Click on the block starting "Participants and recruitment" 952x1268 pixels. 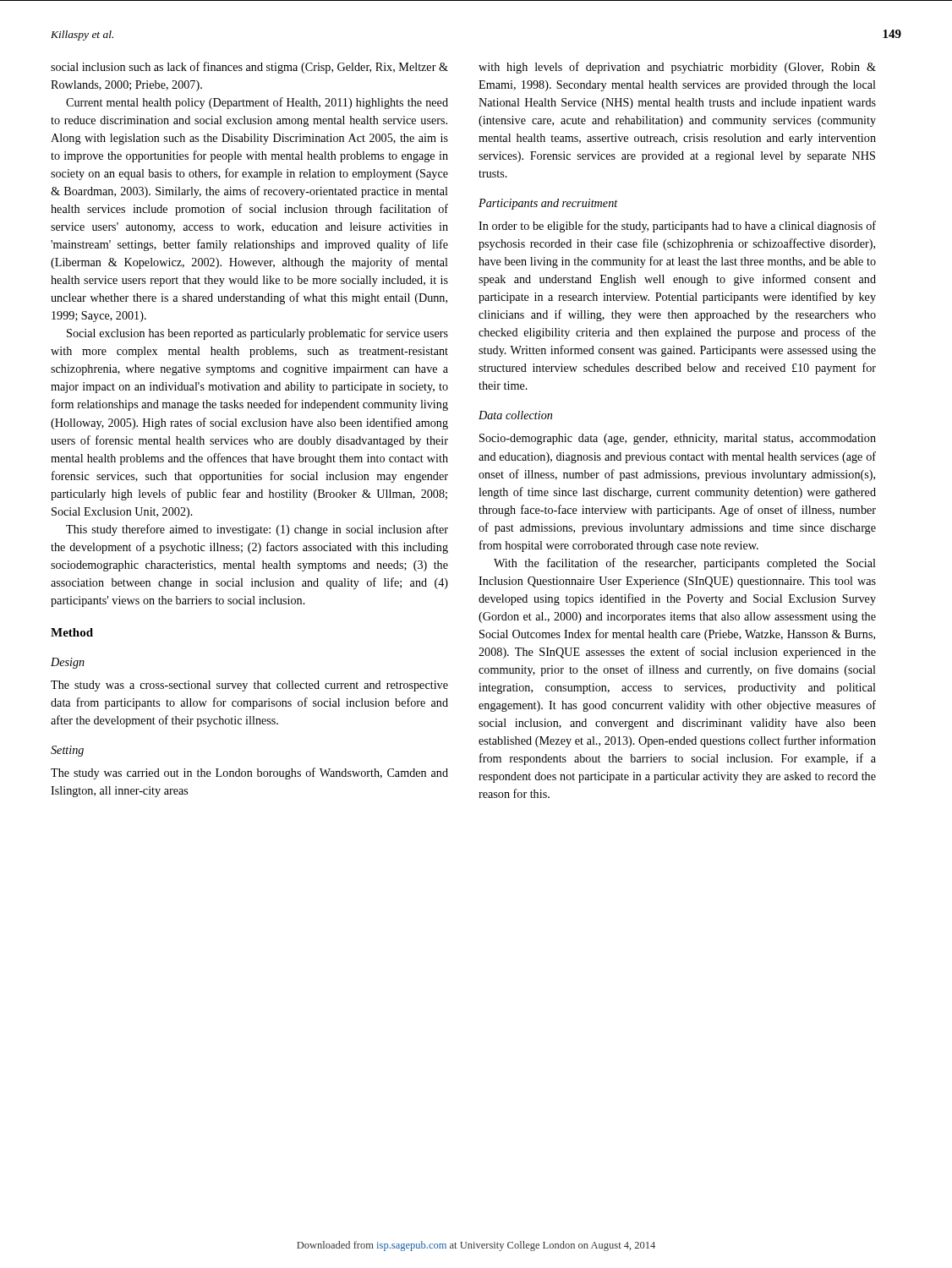pyautogui.click(x=548, y=204)
